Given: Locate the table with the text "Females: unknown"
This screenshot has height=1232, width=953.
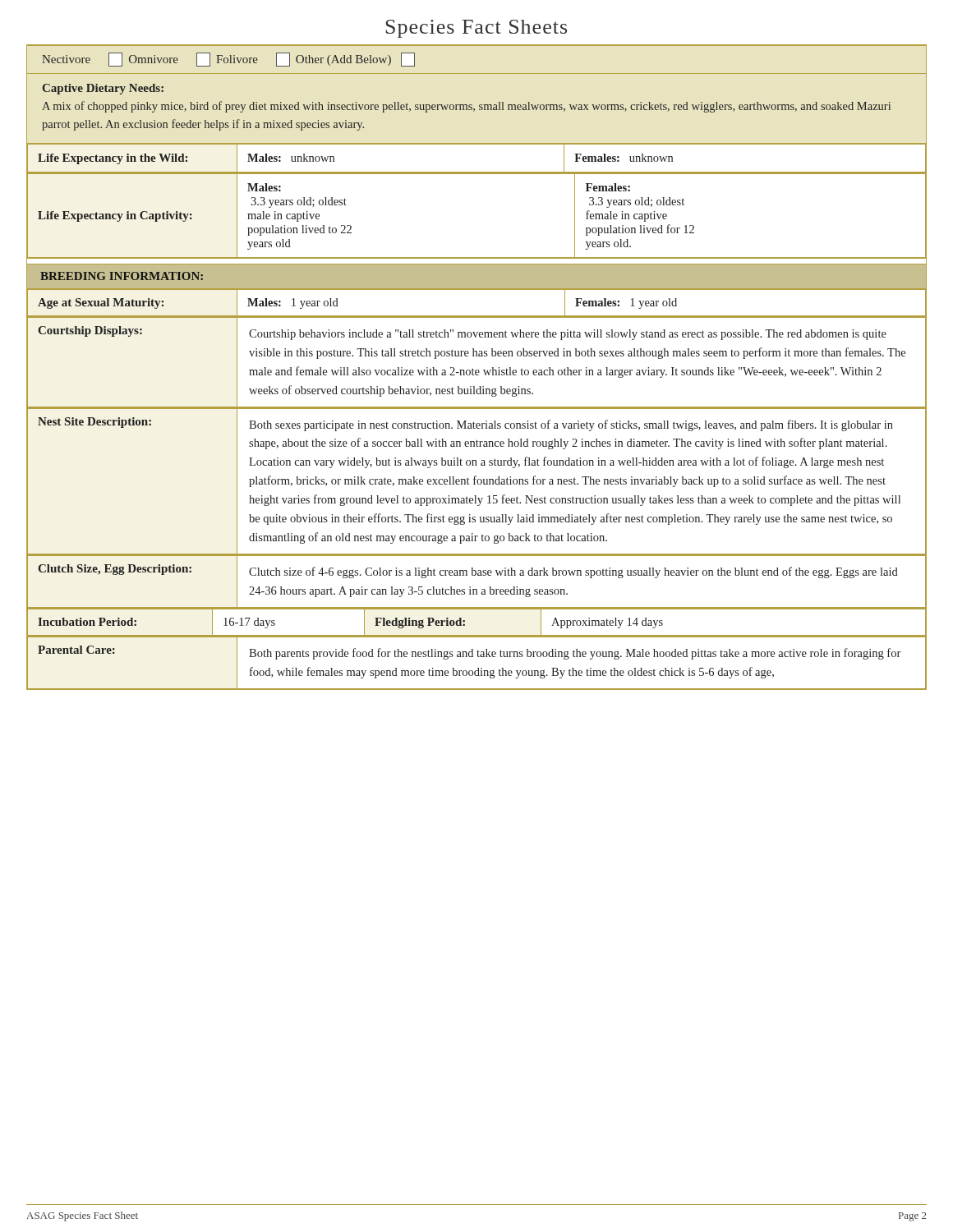Looking at the screenshot, I should (x=476, y=158).
